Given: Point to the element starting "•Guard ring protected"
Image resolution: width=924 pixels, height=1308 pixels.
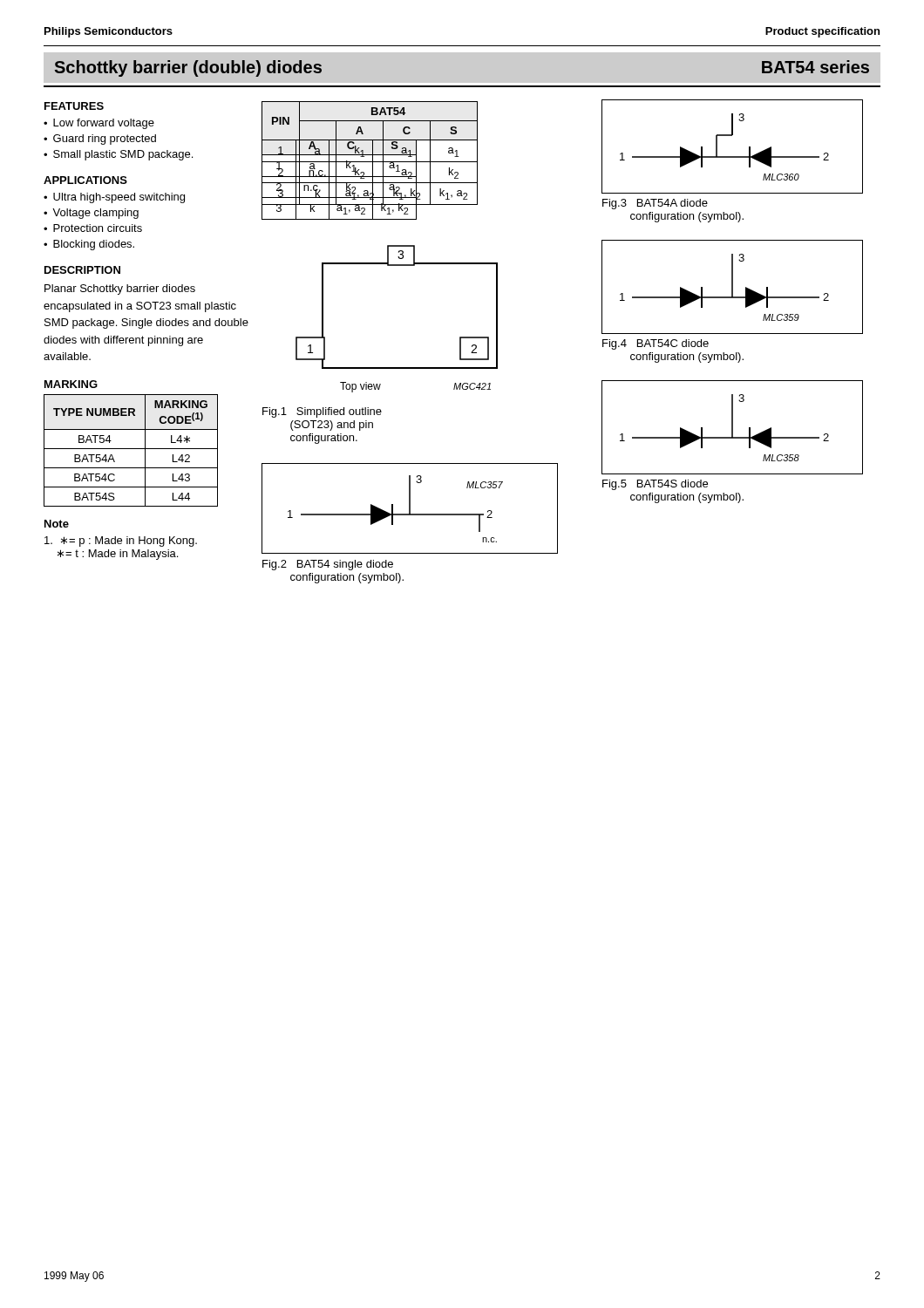Looking at the screenshot, I should click(x=100, y=139).
